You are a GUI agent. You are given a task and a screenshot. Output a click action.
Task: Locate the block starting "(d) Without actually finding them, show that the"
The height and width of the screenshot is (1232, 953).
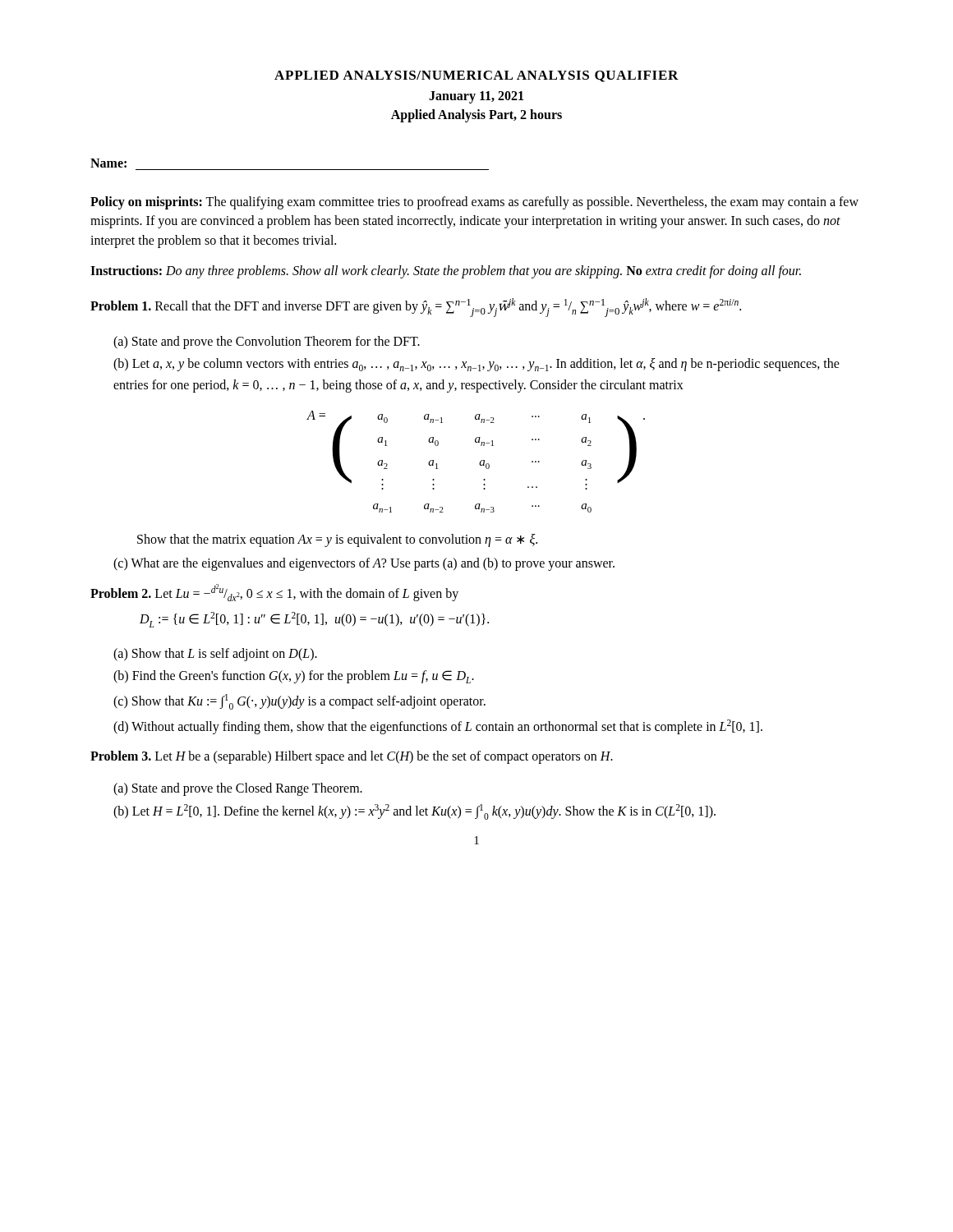(x=438, y=726)
